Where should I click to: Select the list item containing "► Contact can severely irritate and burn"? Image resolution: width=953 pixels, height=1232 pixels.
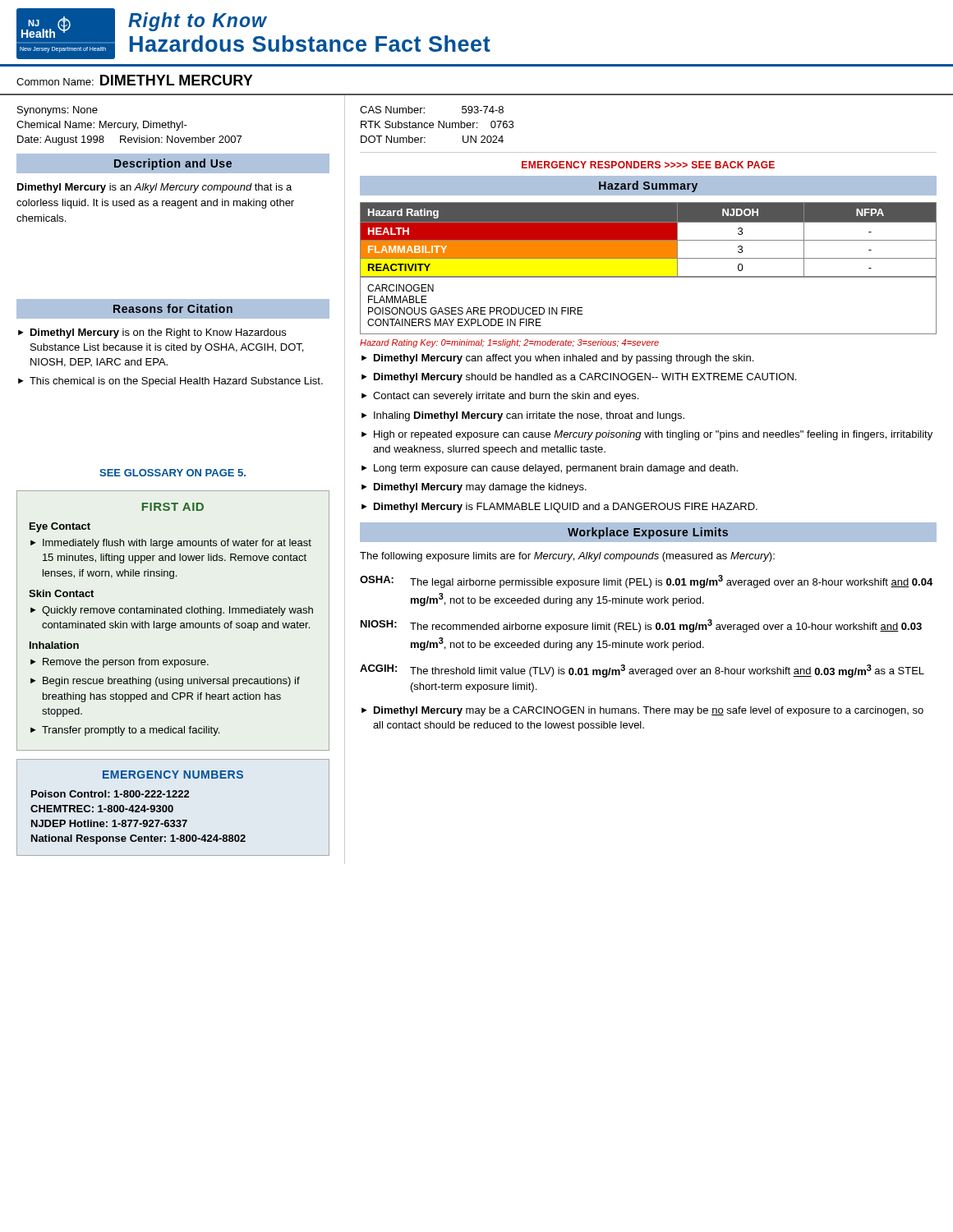500,396
